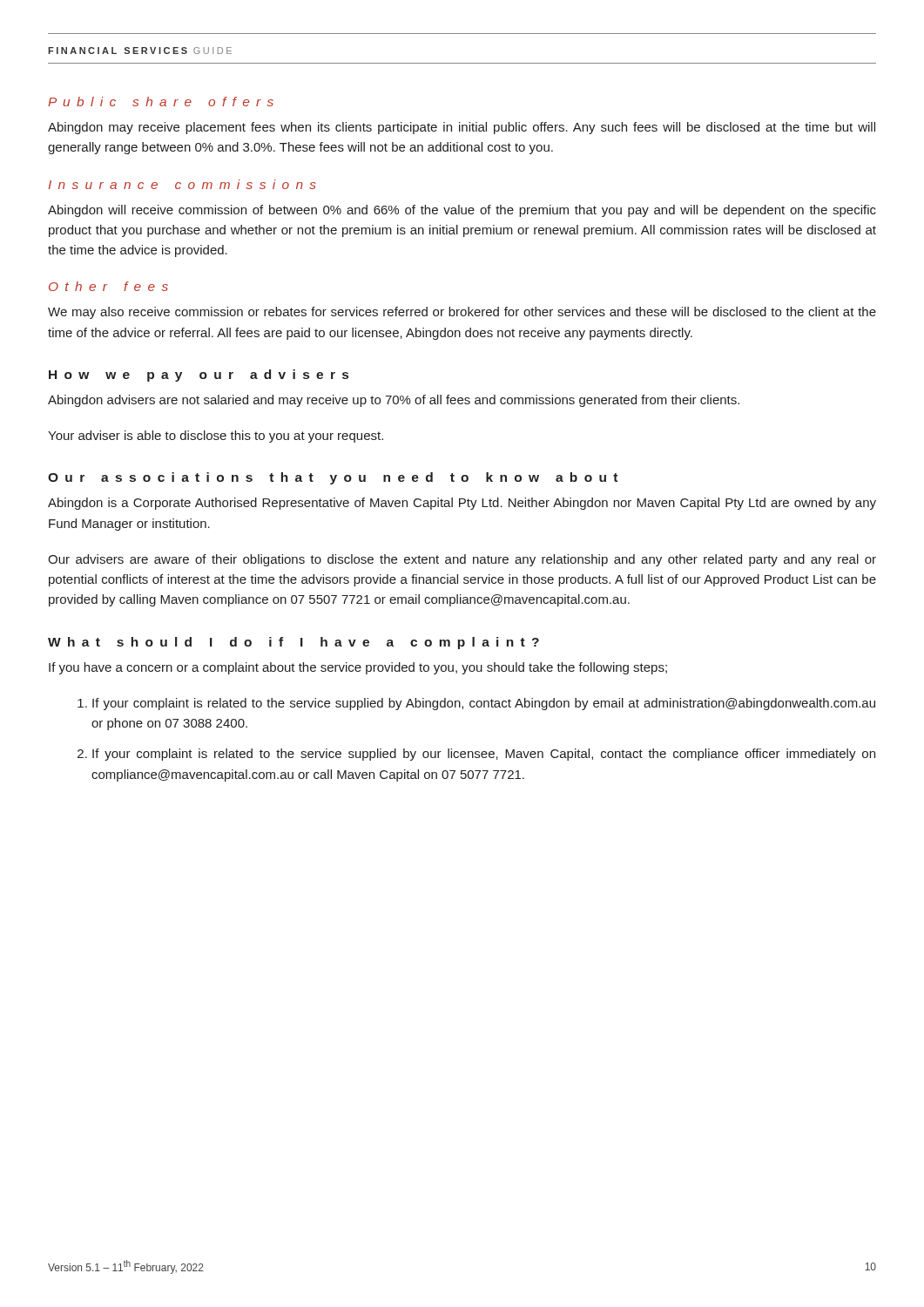Click on the text starting "We may also receive commission or"
This screenshot has width=924, height=1307.
coord(462,322)
